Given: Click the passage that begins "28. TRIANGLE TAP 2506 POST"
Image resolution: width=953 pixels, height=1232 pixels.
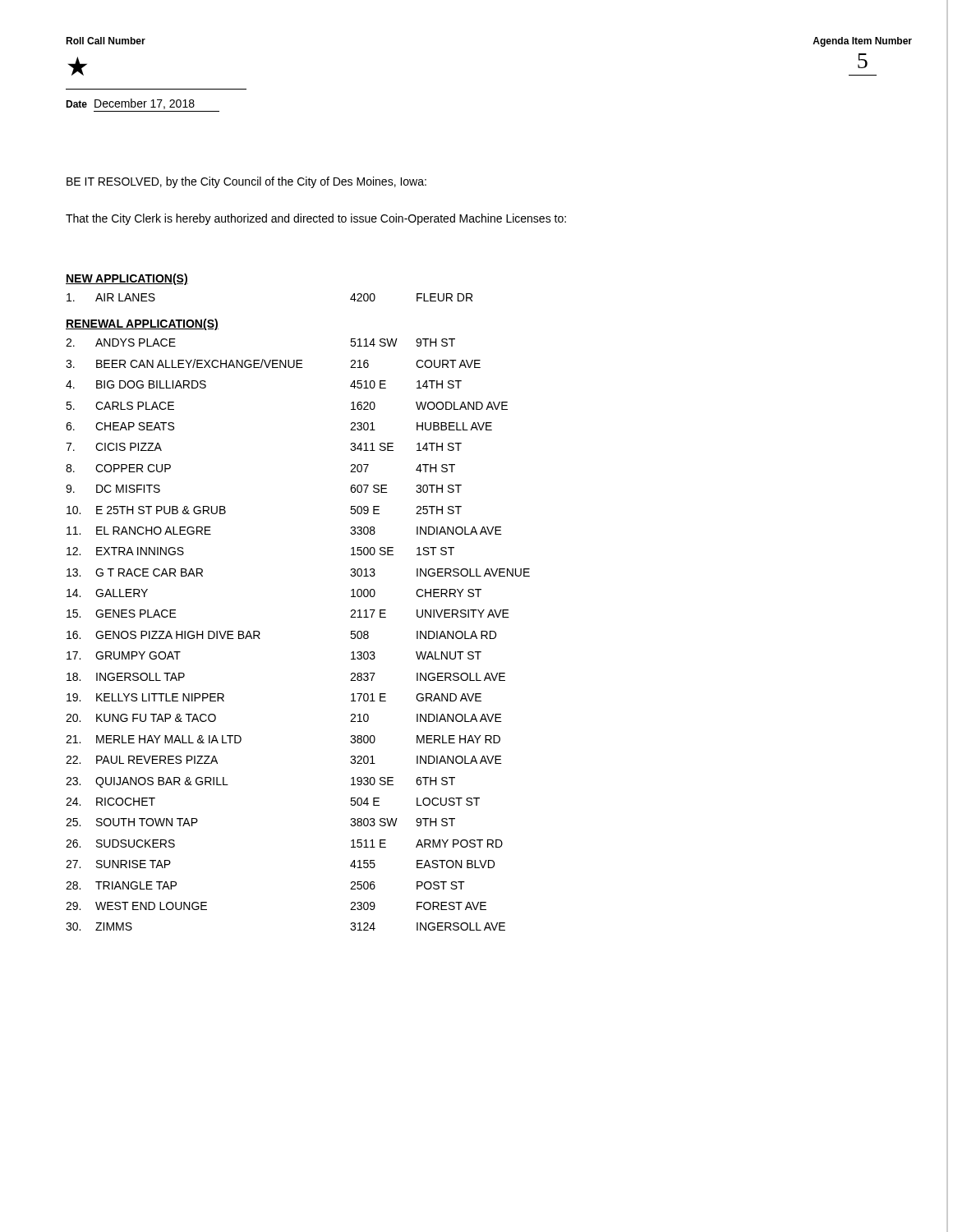Looking at the screenshot, I should 134,886.
